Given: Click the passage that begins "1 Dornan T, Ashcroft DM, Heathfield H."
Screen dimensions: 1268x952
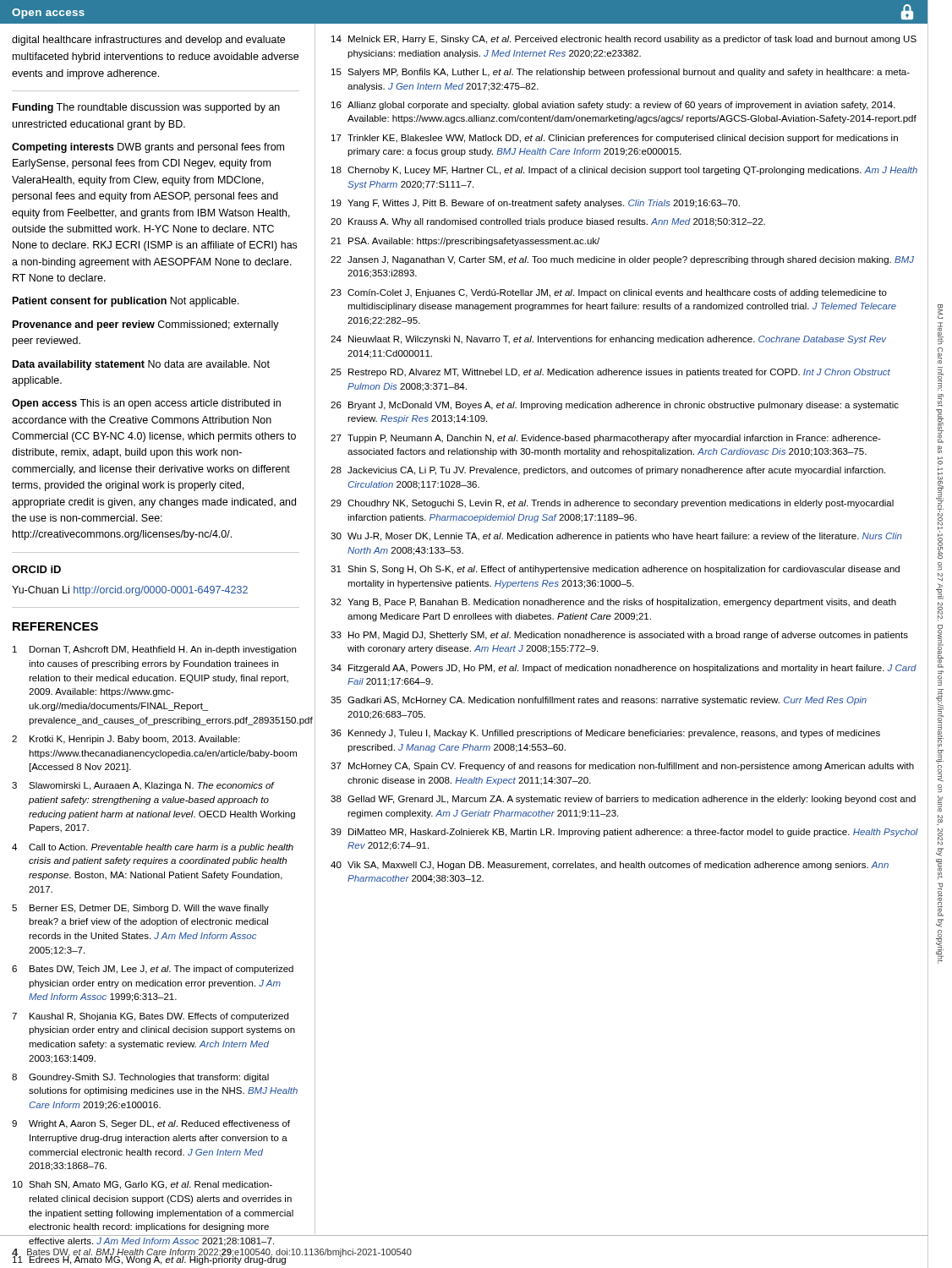Looking at the screenshot, I should coord(156,685).
